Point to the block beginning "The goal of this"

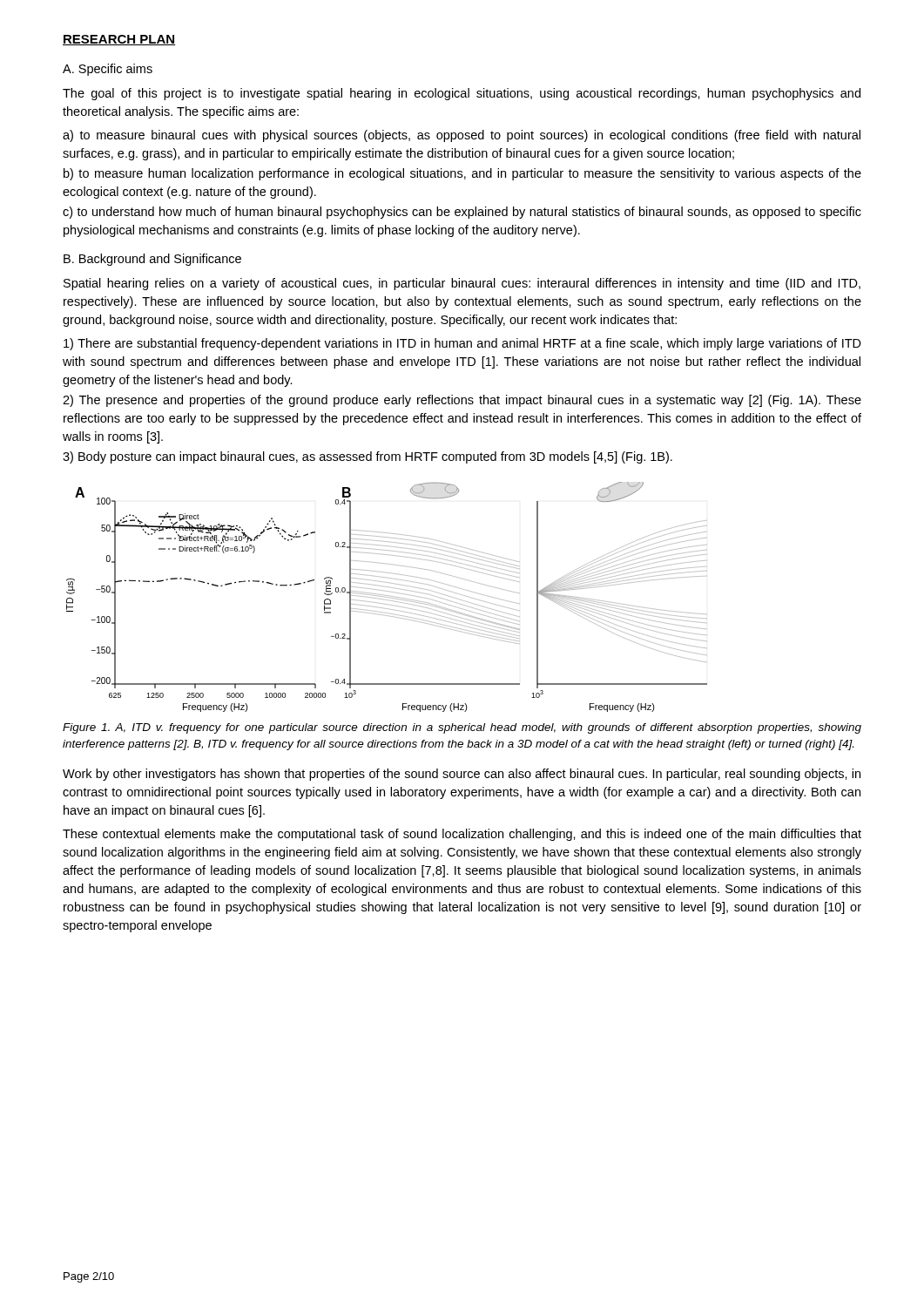[x=462, y=162]
